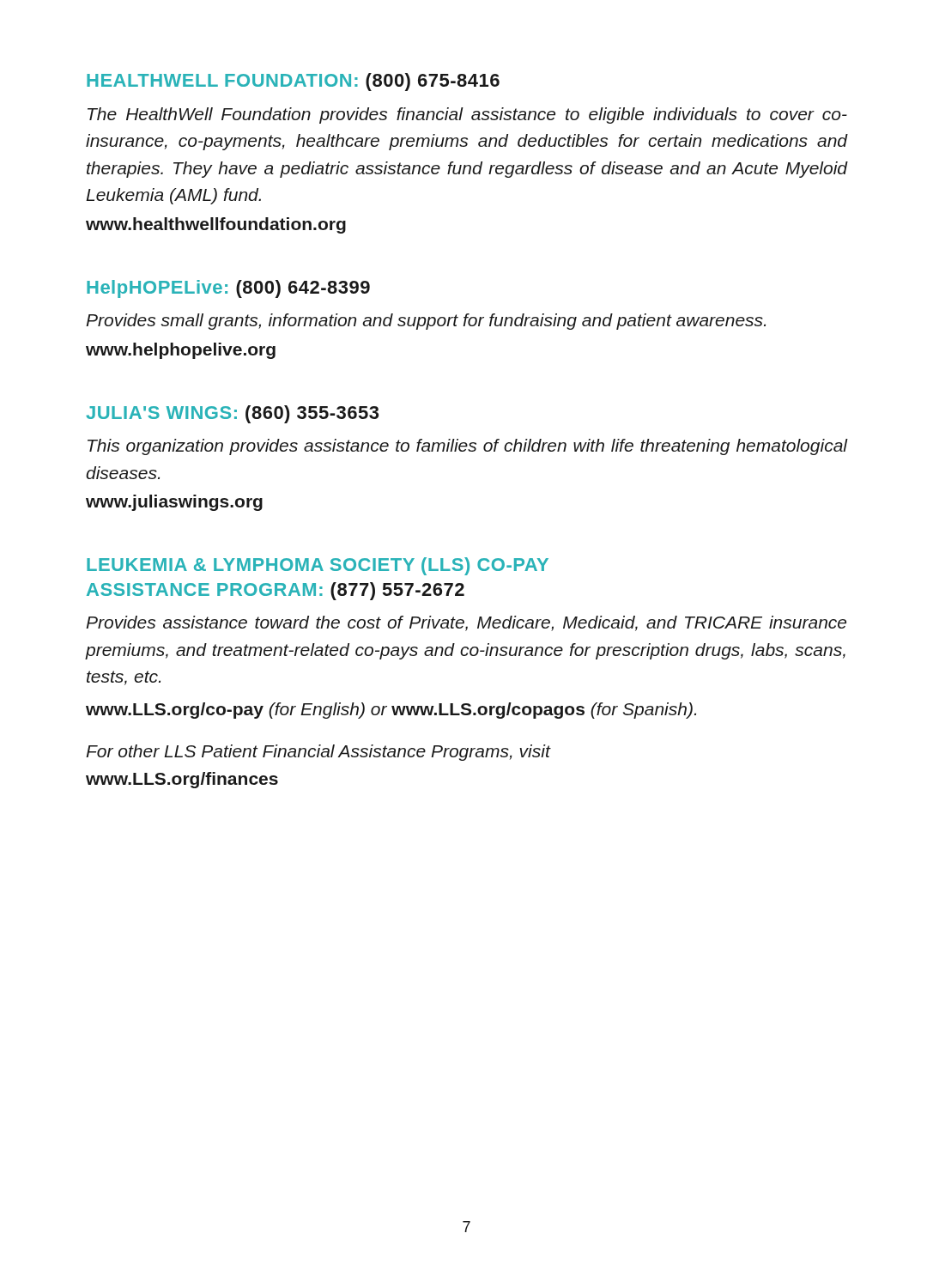Locate the text block with the text "JULIA'S WINGS: (860) 355-3653"
The image size is (933, 1288).
coord(466,456)
